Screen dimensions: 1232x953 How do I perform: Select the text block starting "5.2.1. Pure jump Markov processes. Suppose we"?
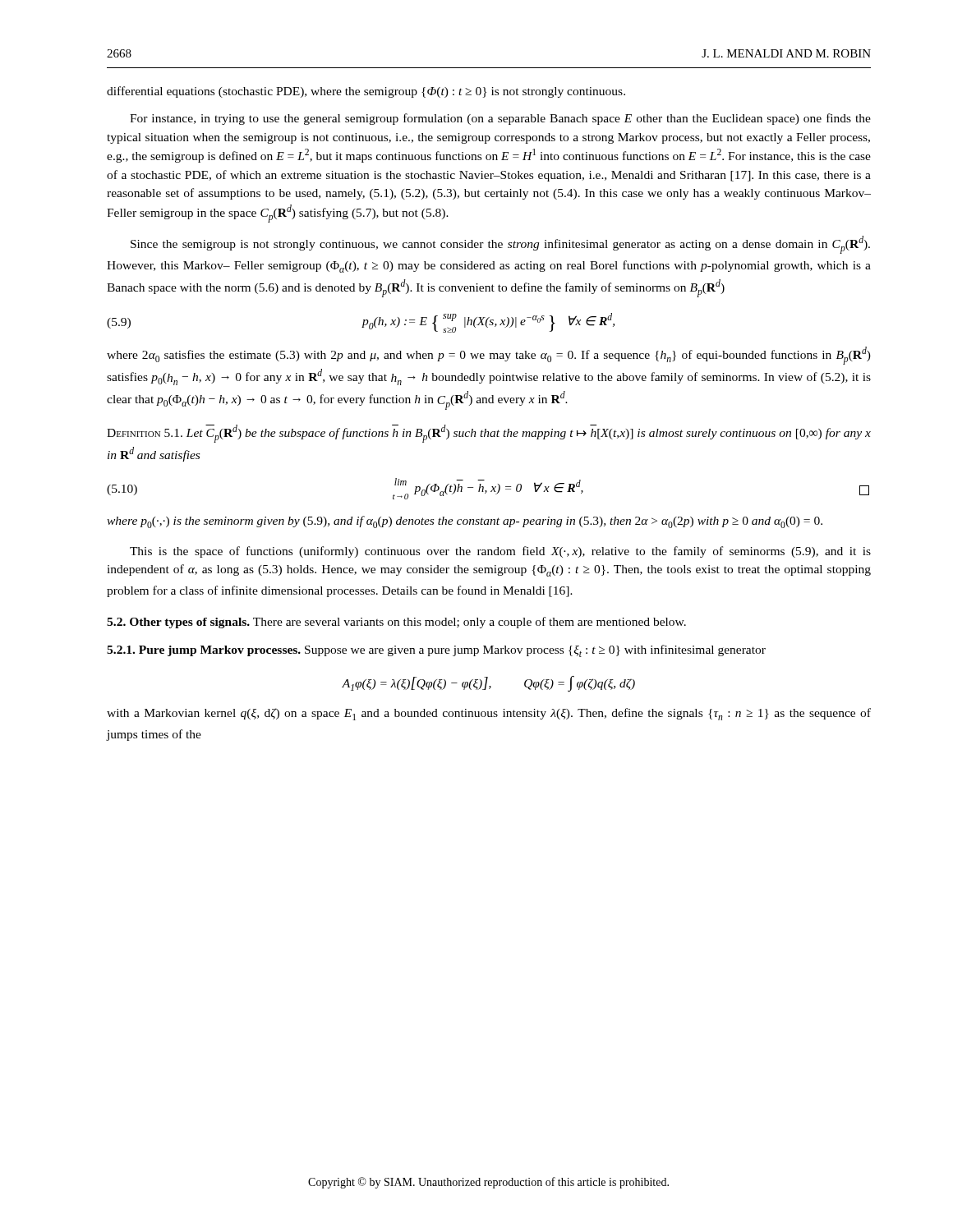click(x=489, y=651)
